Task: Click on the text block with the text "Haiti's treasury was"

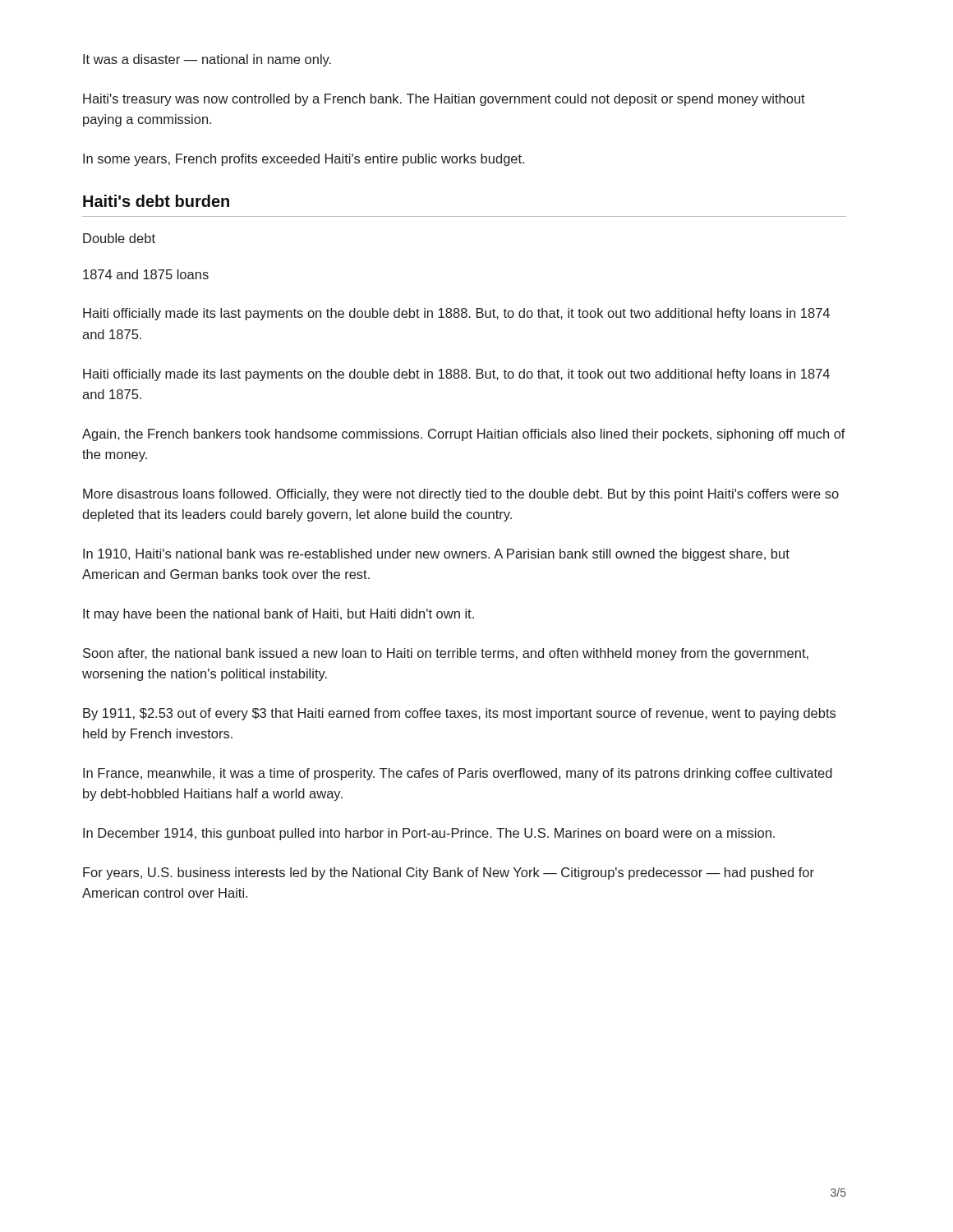Action: point(443,109)
